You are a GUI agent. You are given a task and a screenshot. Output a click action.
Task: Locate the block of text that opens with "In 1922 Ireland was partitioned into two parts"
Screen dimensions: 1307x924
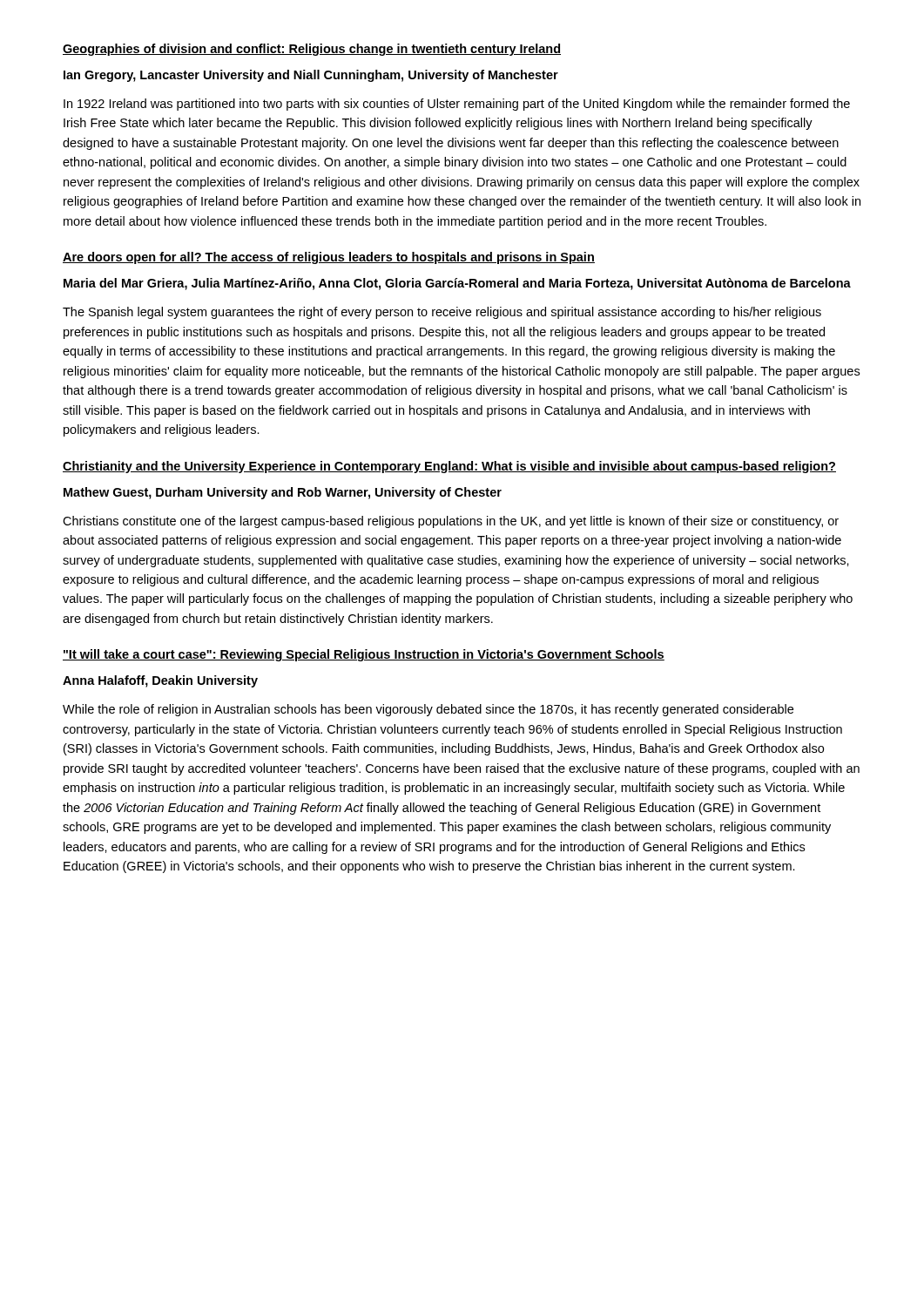point(462,162)
